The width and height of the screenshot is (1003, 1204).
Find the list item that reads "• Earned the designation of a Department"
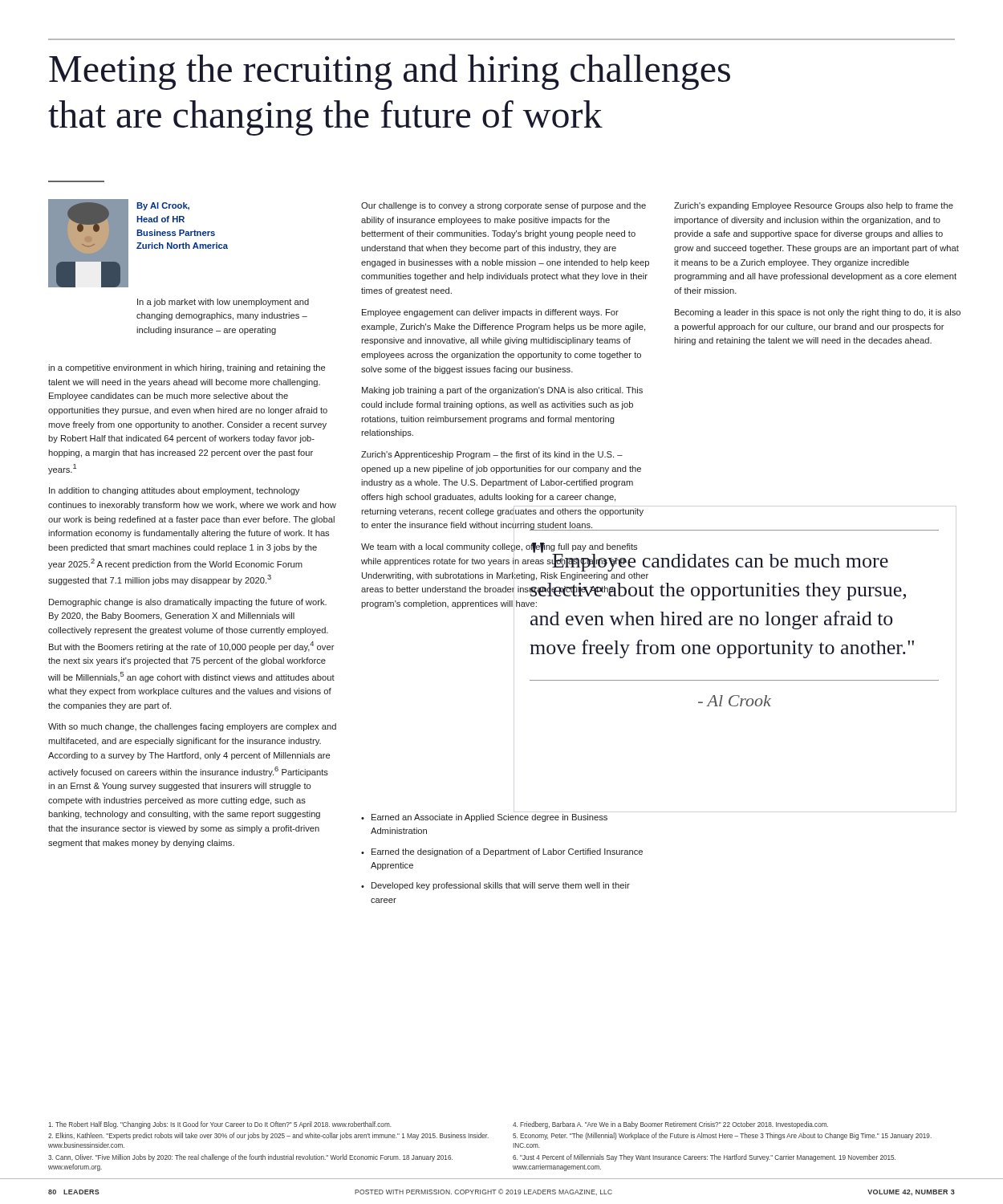506,859
